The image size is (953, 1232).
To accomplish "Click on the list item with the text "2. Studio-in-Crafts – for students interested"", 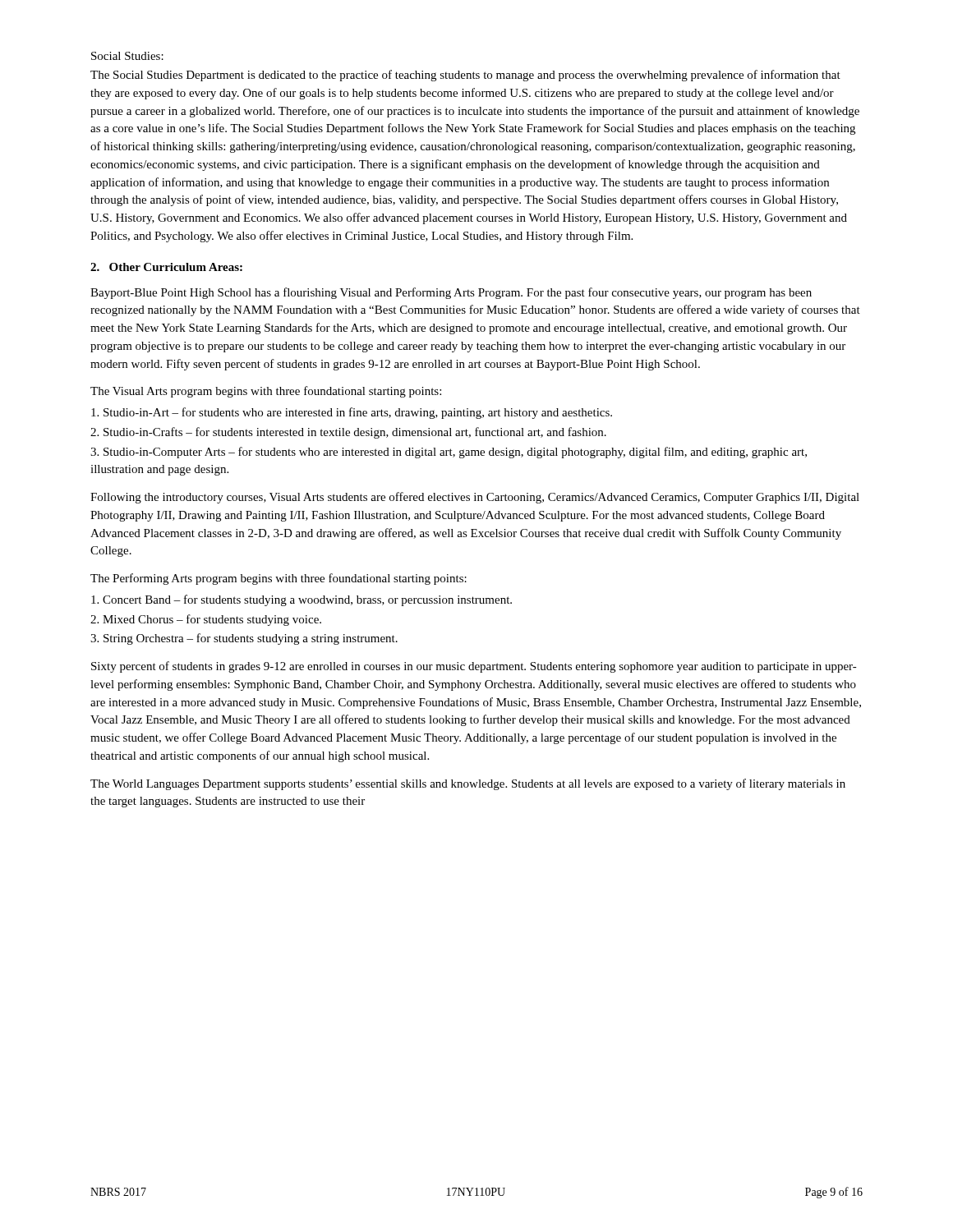I will pos(349,432).
